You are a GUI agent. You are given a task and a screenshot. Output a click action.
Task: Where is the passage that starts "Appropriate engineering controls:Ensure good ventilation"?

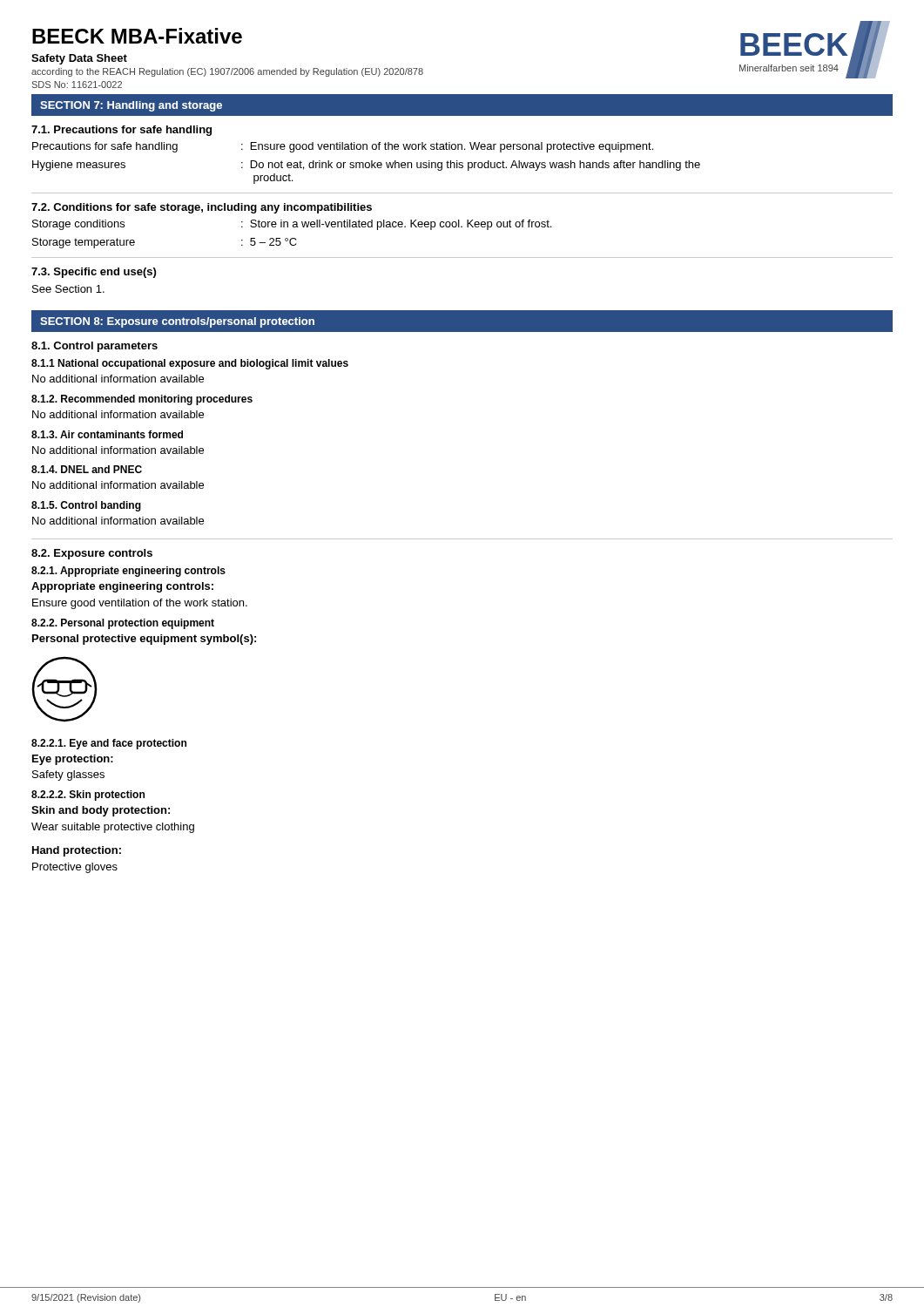[122, 587]
